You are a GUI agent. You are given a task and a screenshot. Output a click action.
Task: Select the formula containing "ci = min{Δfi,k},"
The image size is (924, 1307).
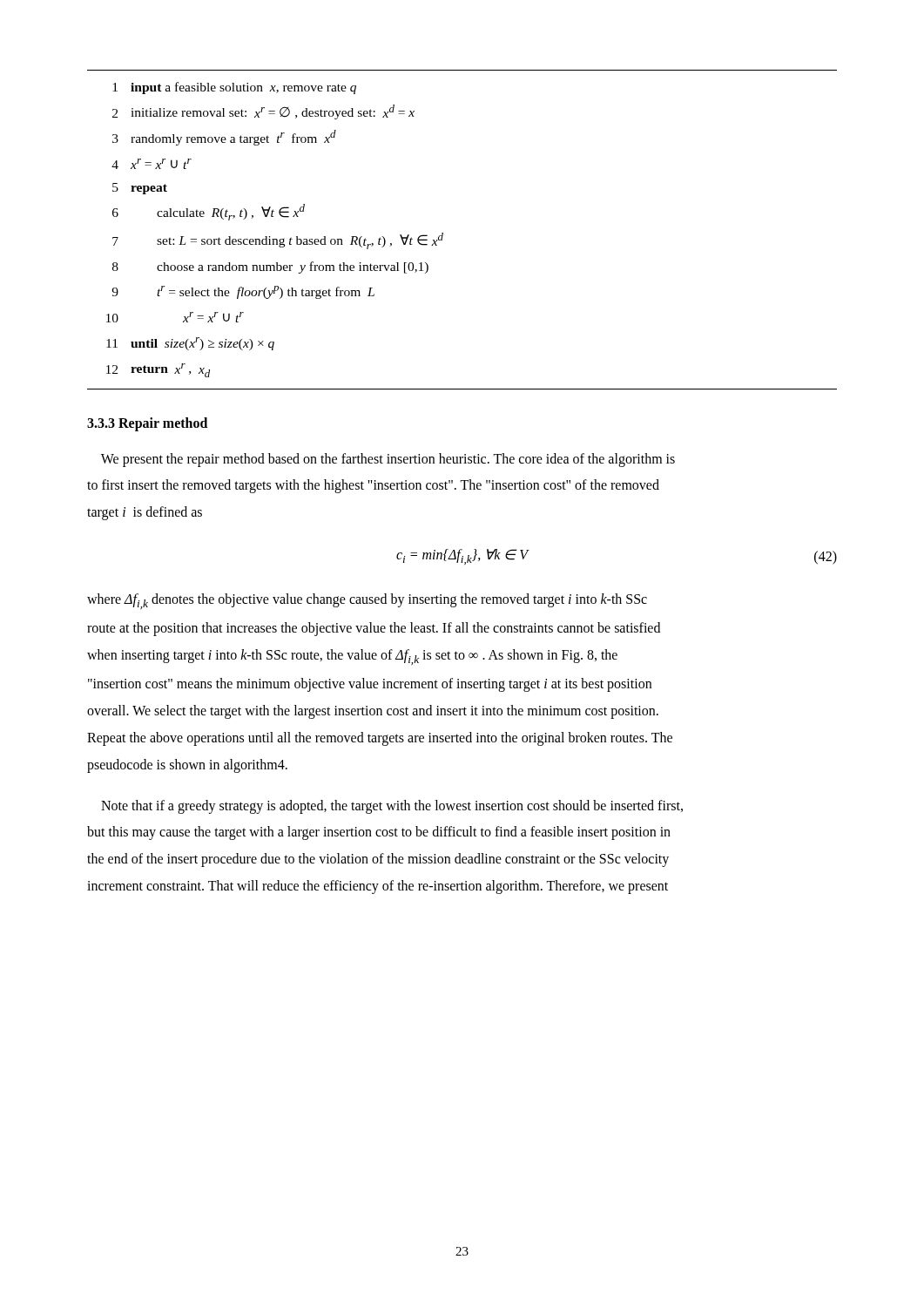472,558
